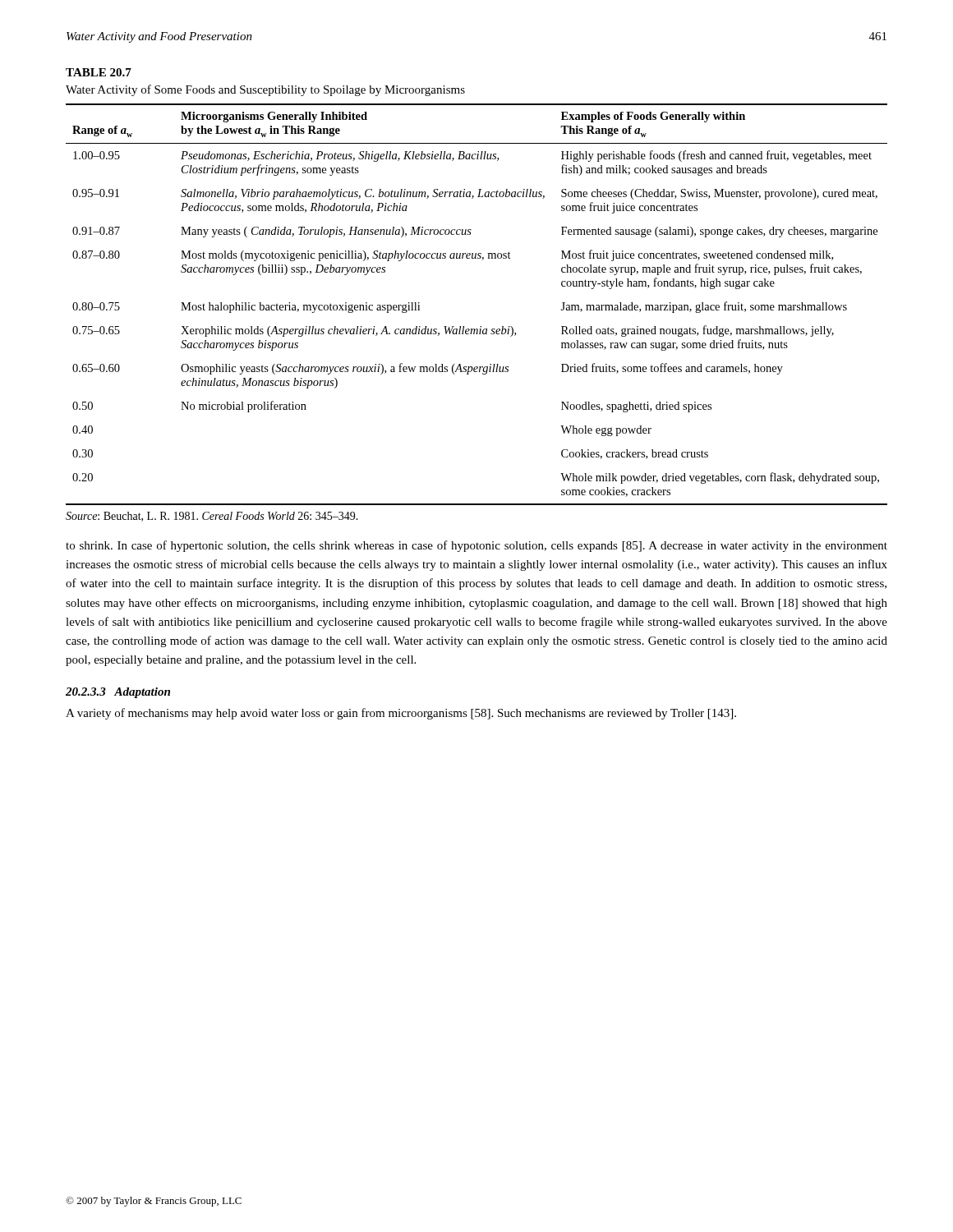Select the element starting "Water Activity of"
This screenshot has height=1232, width=953.
click(x=265, y=90)
